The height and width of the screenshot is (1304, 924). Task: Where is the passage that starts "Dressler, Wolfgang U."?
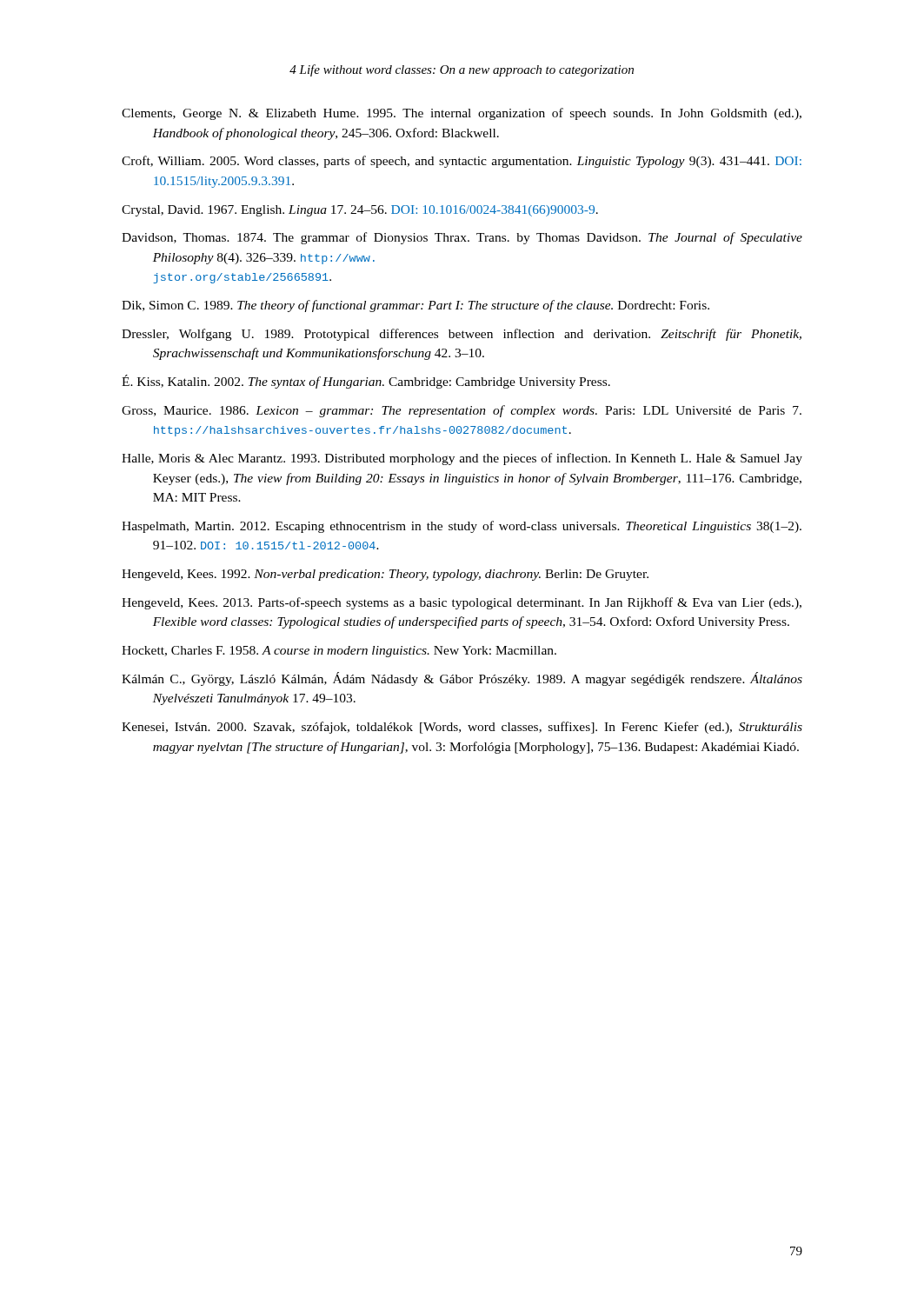tap(462, 343)
